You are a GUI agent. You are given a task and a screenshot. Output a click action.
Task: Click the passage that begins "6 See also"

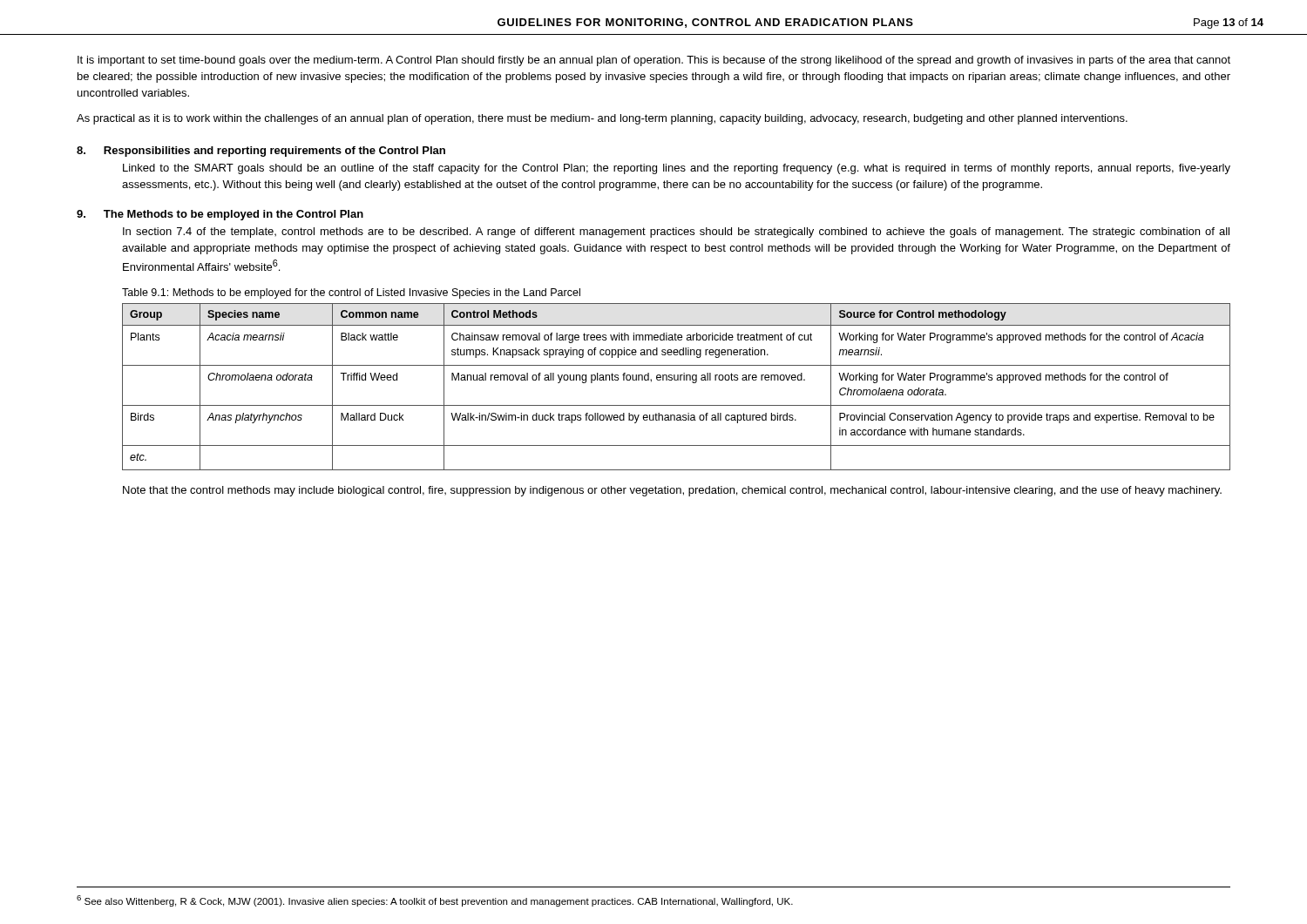click(435, 900)
